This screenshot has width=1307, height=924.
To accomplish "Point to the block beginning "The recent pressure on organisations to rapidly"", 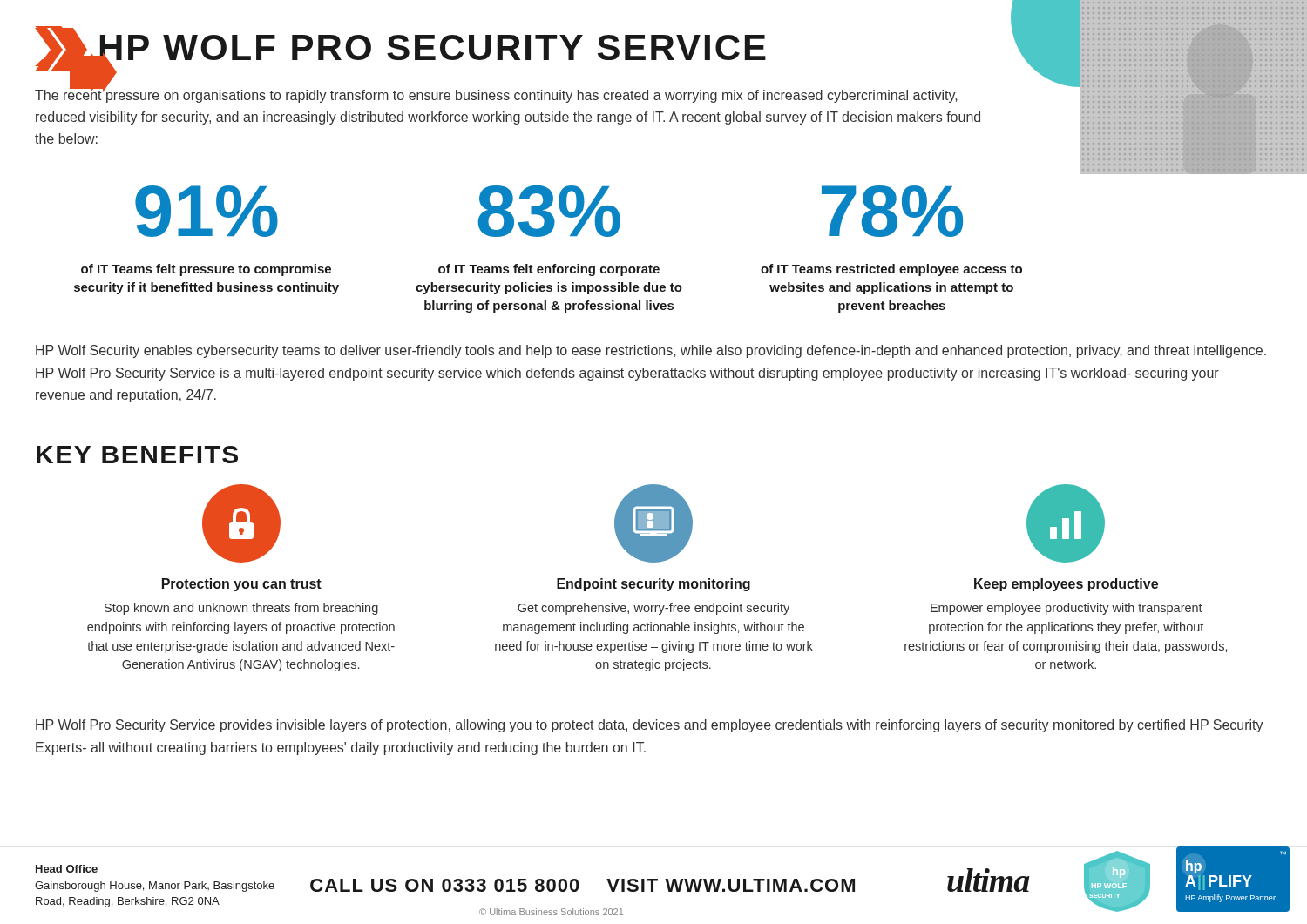I will (514, 118).
